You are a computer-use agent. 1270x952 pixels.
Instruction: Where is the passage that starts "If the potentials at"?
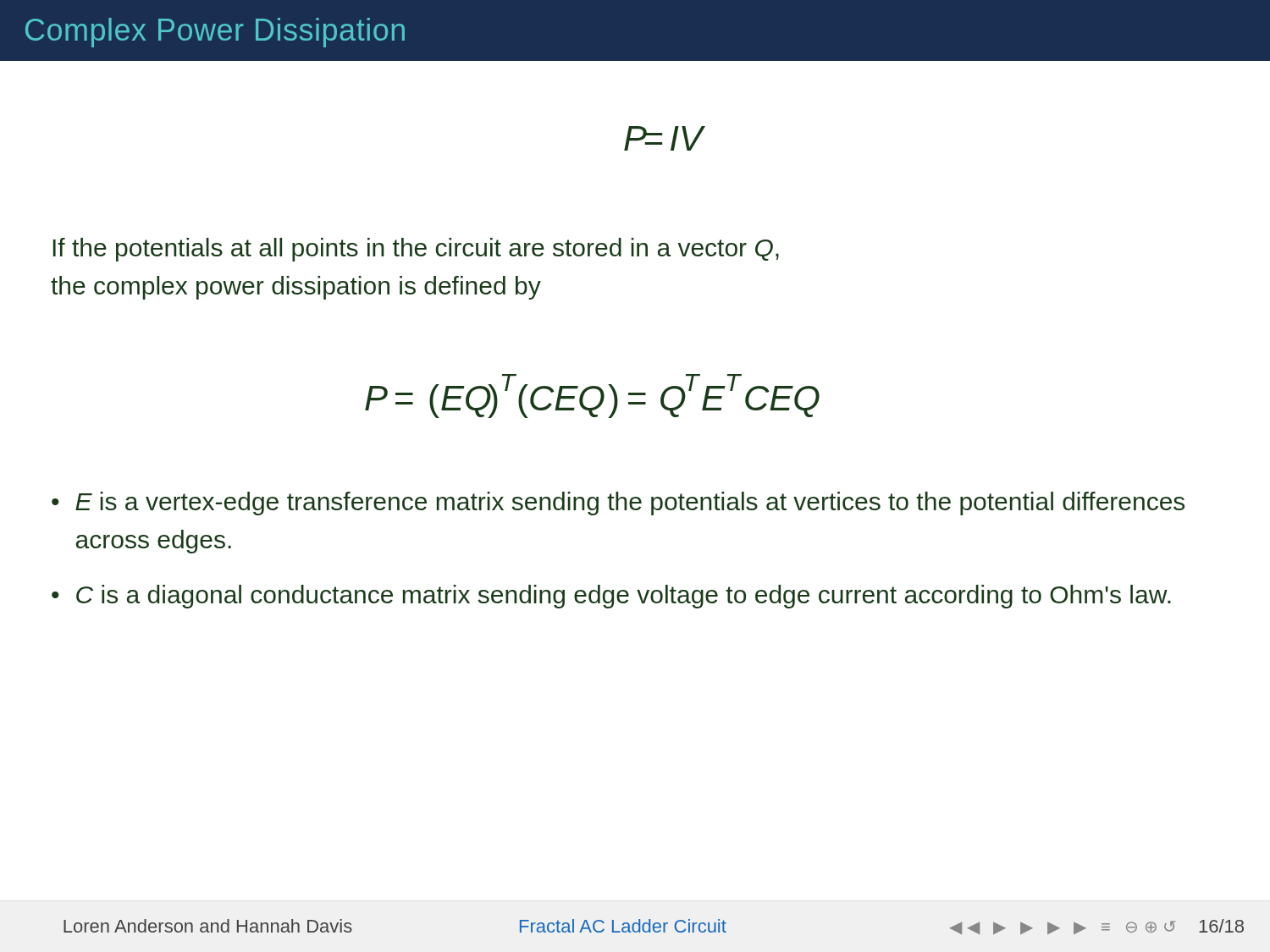tap(416, 267)
